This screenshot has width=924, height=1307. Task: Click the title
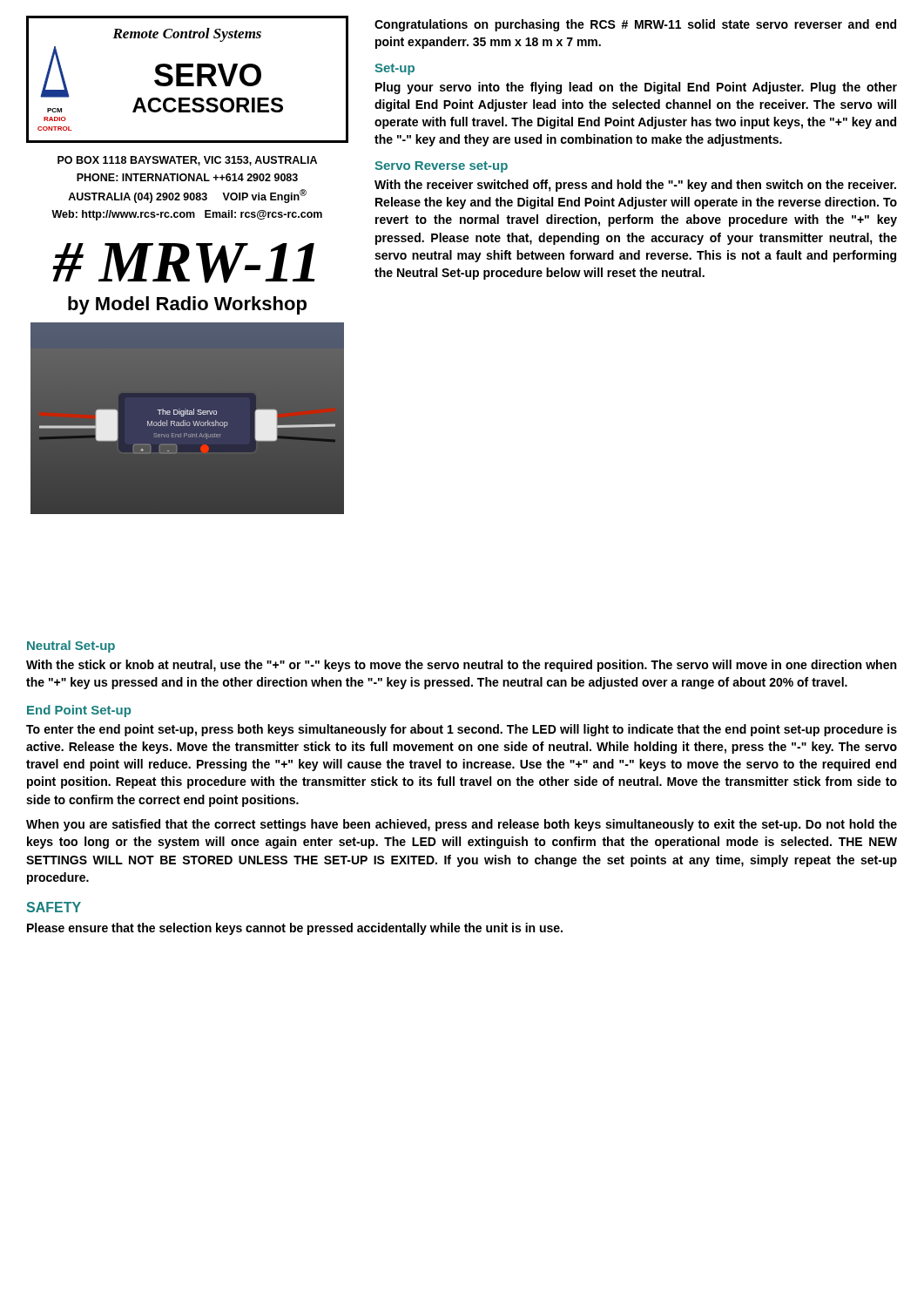click(x=187, y=262)
